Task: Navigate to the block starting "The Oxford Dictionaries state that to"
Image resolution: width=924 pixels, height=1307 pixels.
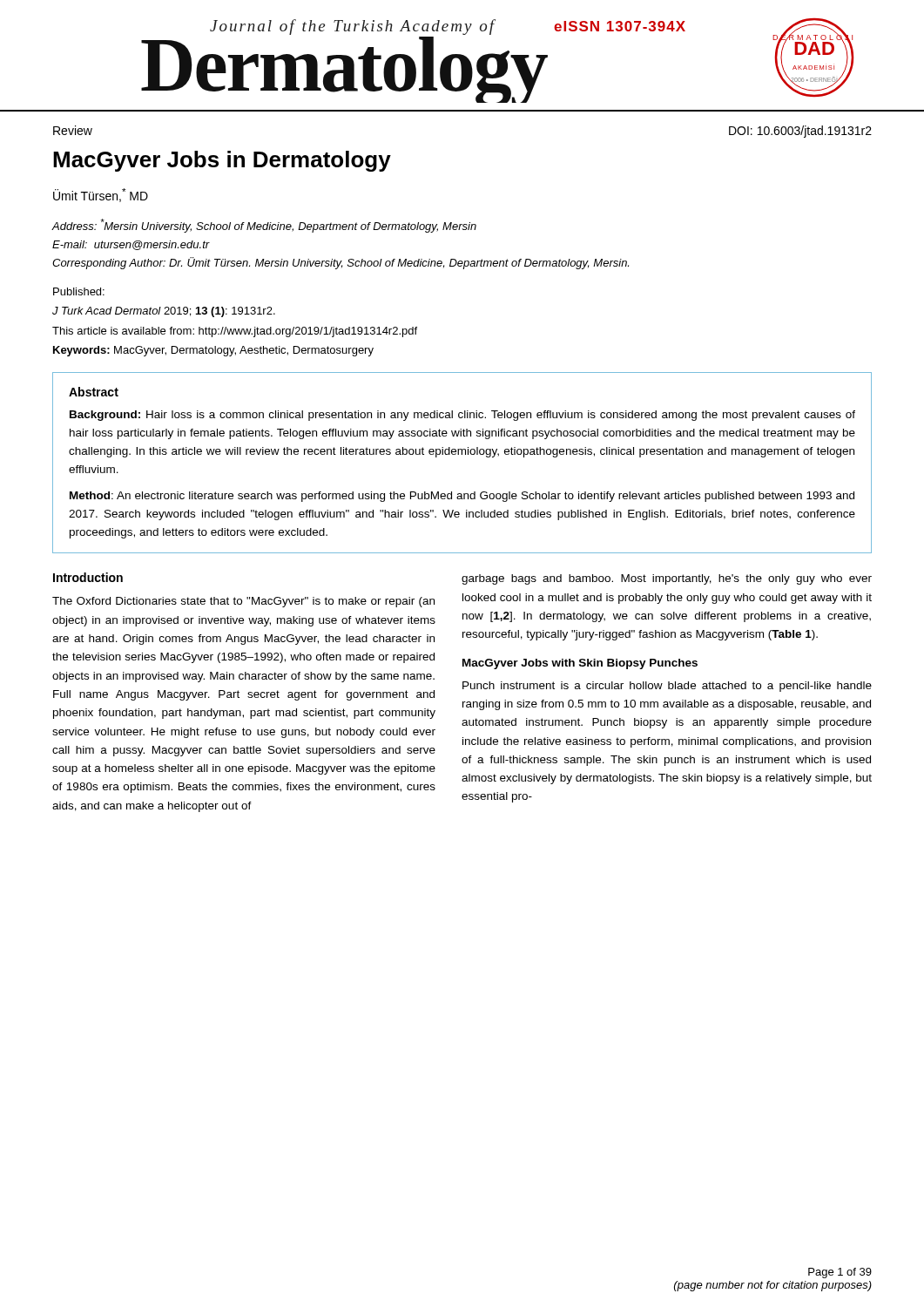Action: click(244, 703)
